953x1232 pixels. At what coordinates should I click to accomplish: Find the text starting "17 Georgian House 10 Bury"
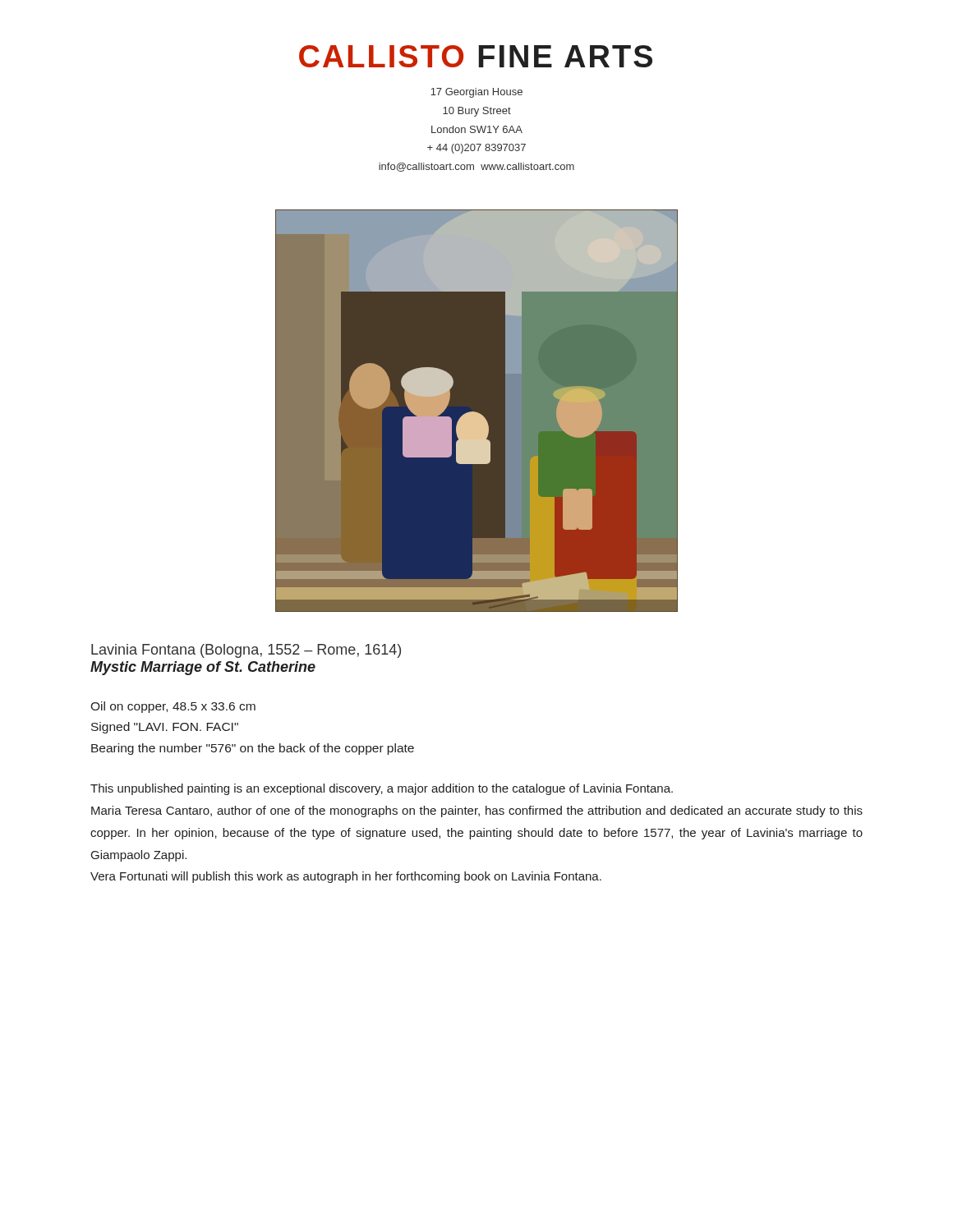point(476,129)
